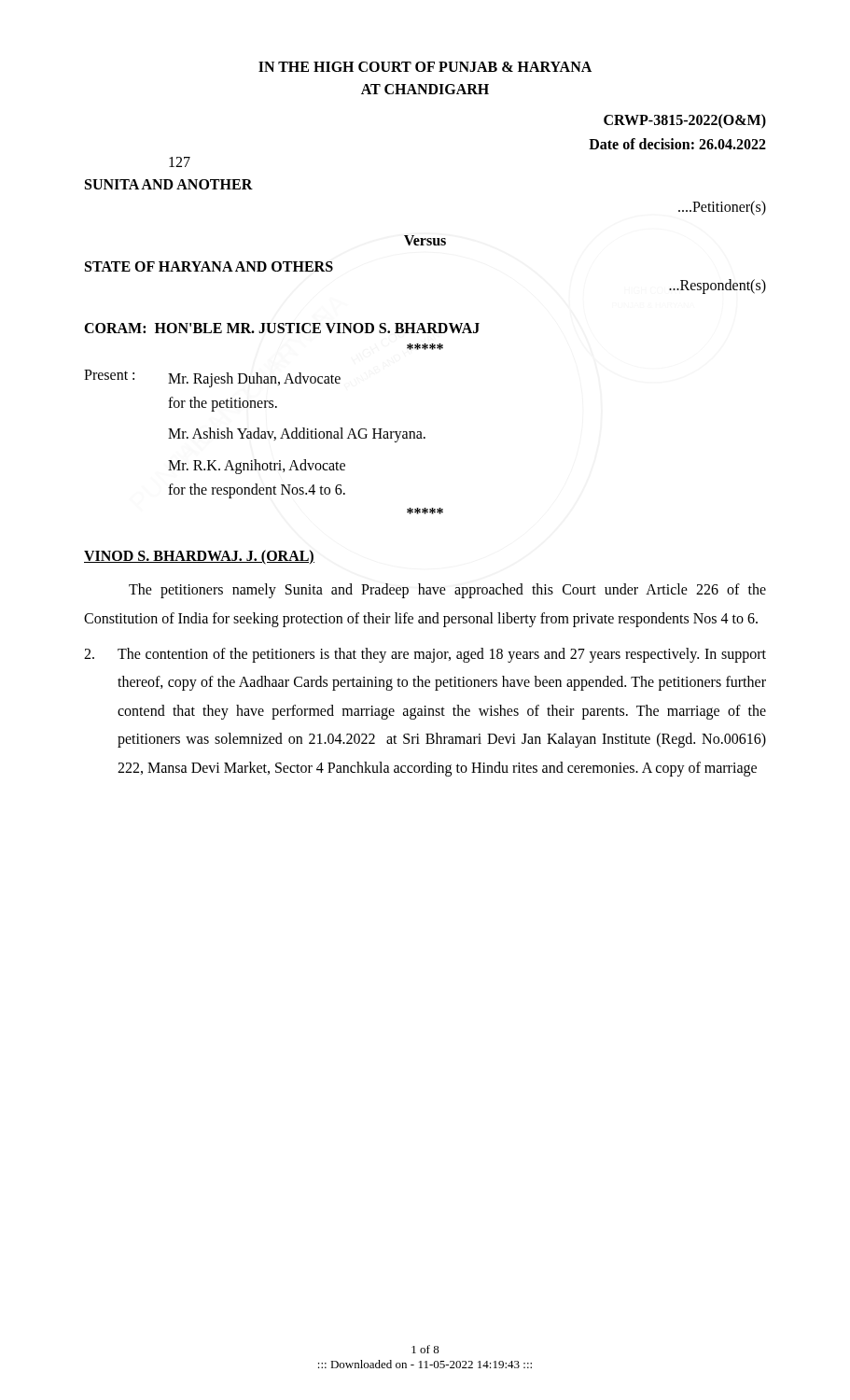The width and height of the screenshot is (850, 1400).
Task: Point to the block beginning "The contention of the petitioners is that they"
Action: [425, 711]
